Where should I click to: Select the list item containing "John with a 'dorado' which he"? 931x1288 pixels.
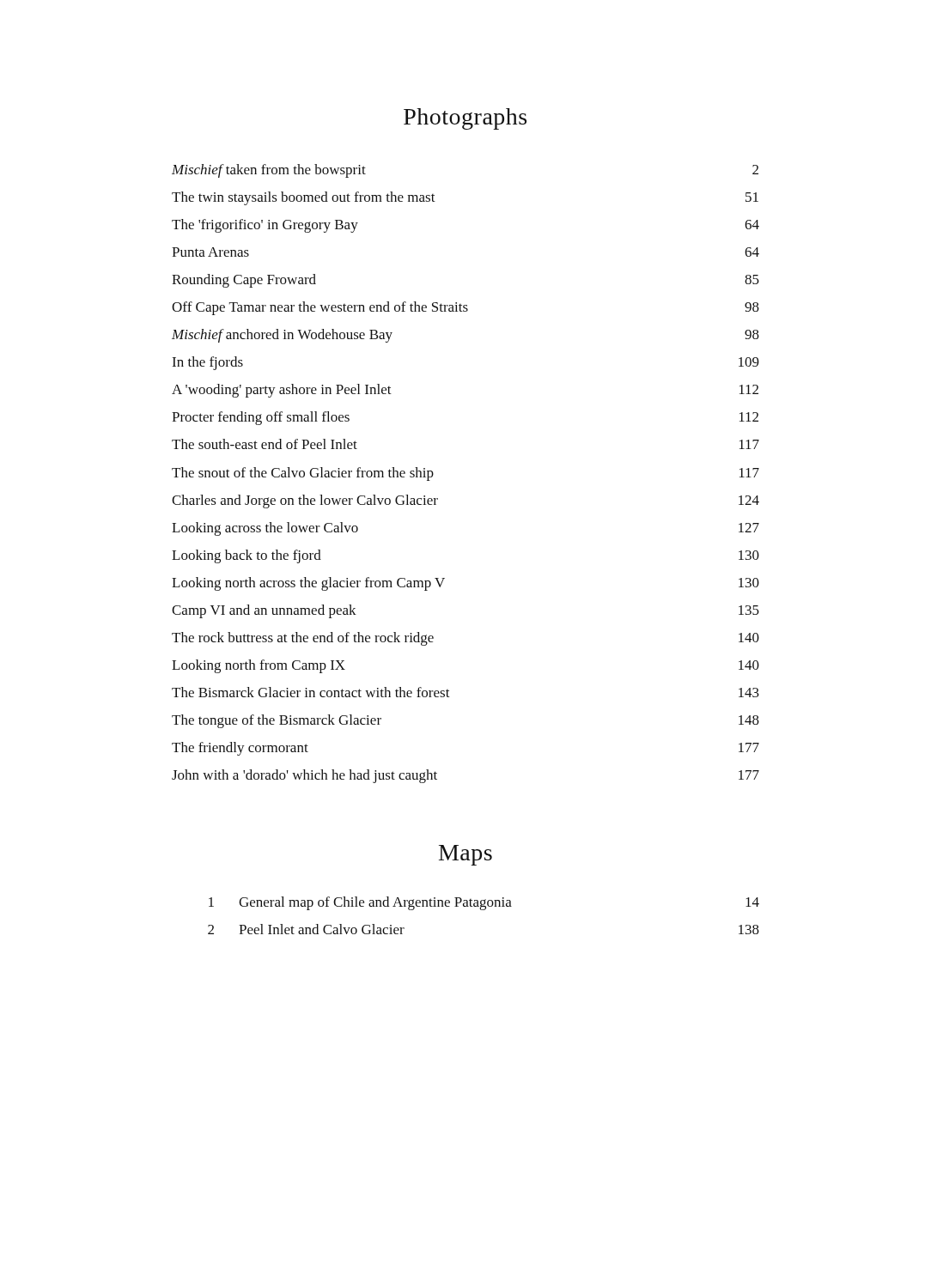pos(297,776)
